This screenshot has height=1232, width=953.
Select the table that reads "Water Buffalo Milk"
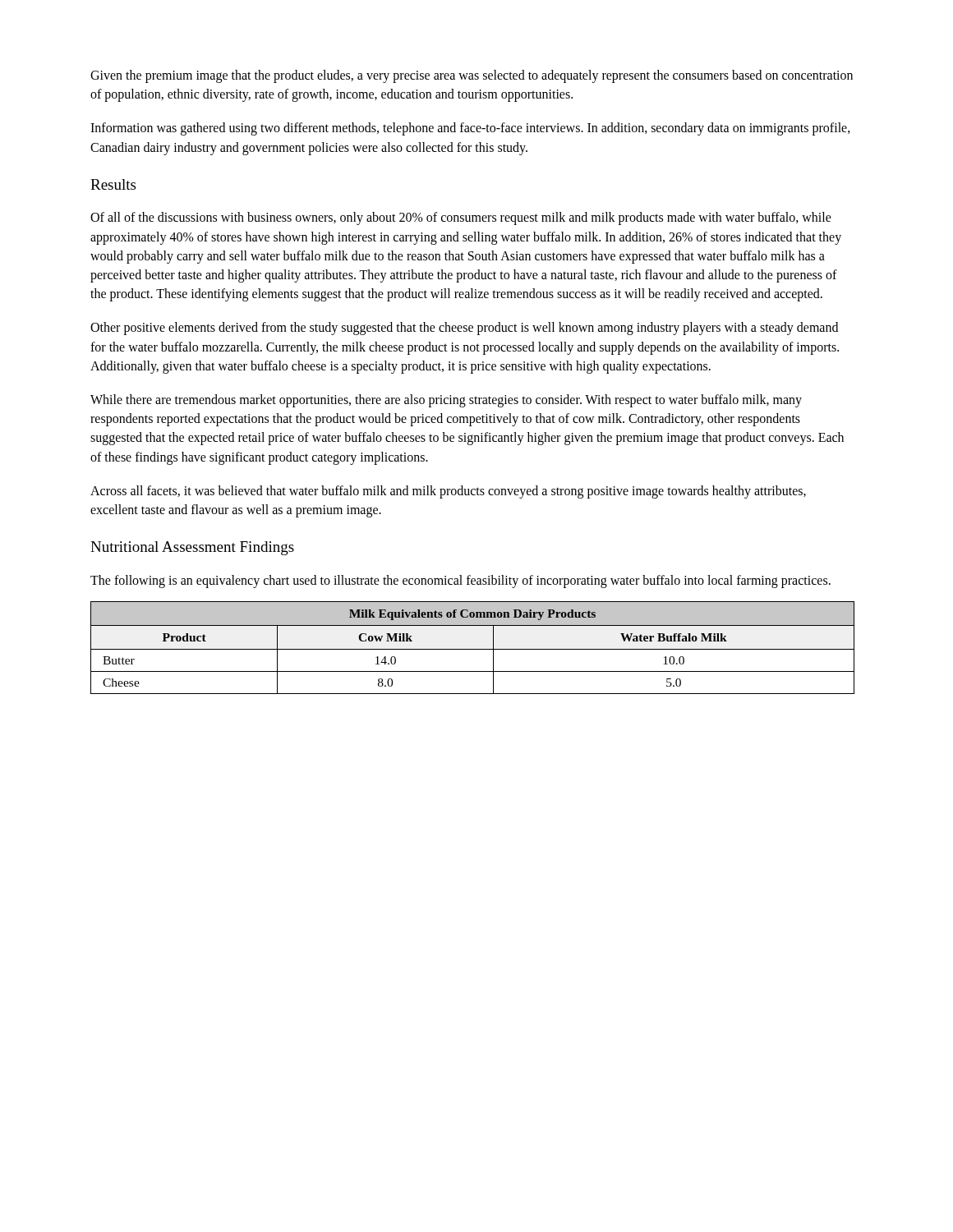[x=472, y=648]
